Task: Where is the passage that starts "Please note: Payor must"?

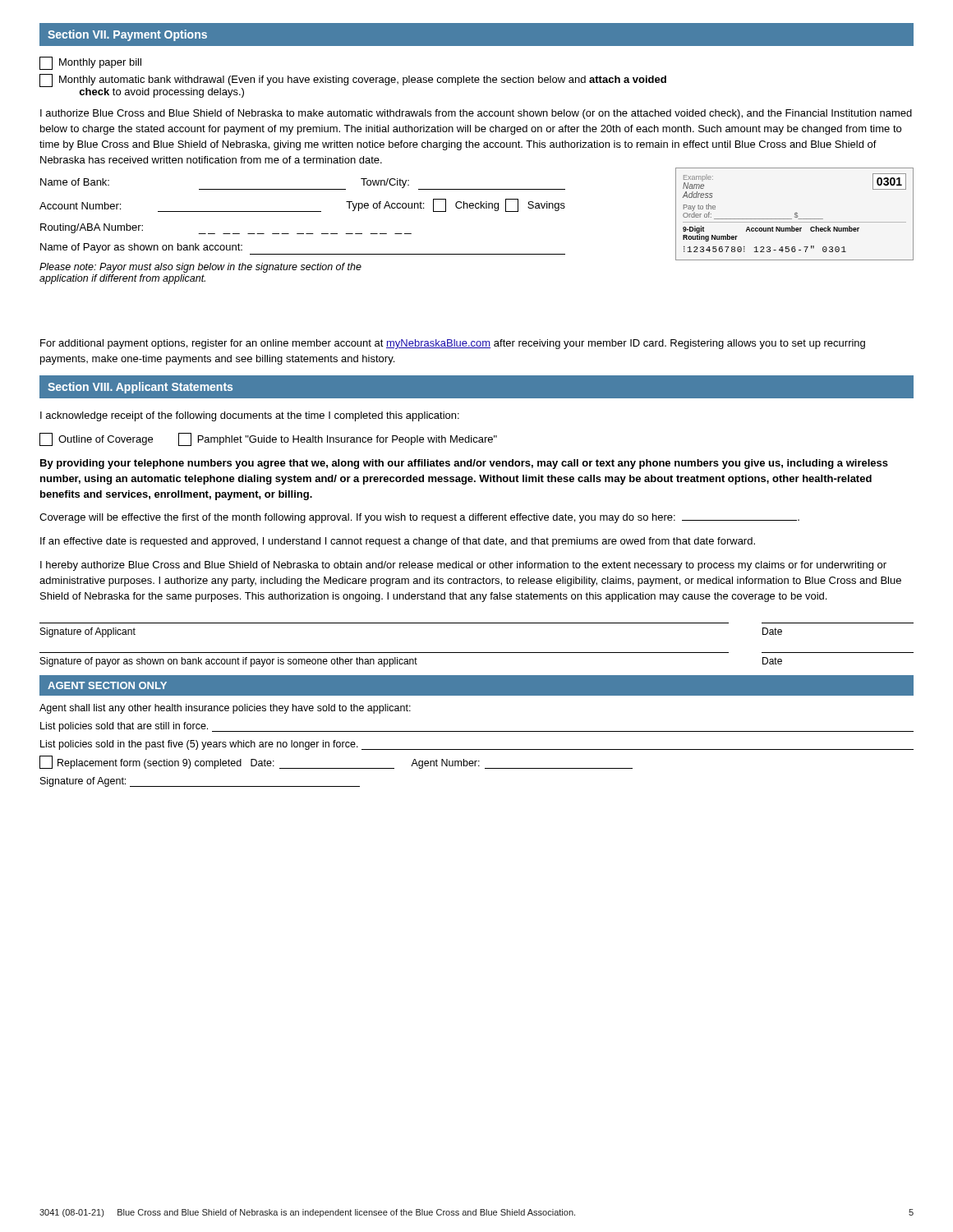Action: (200, 273)
